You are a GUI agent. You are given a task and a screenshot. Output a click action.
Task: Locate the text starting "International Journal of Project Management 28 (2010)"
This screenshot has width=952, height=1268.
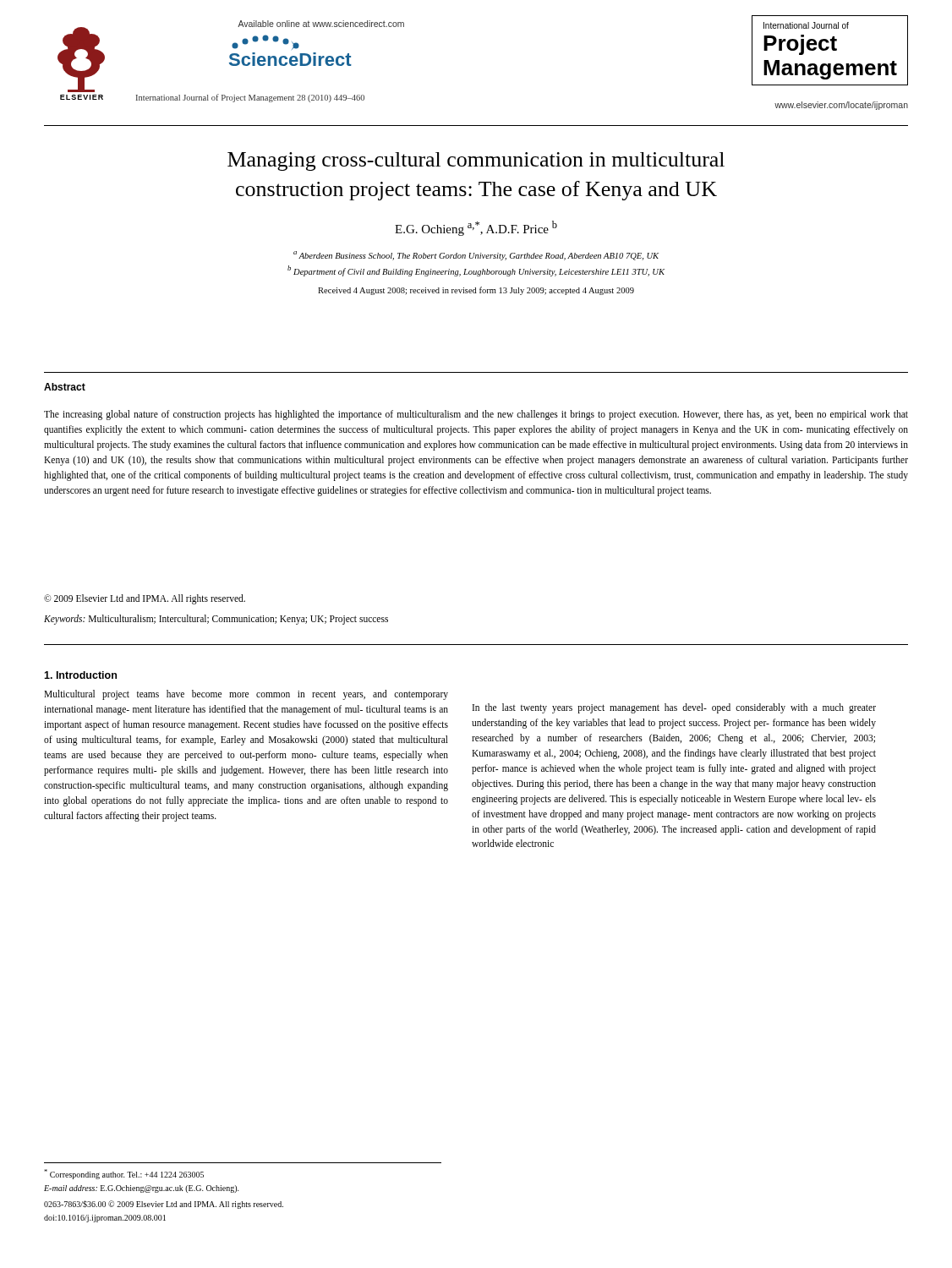(x=250, y=98)
